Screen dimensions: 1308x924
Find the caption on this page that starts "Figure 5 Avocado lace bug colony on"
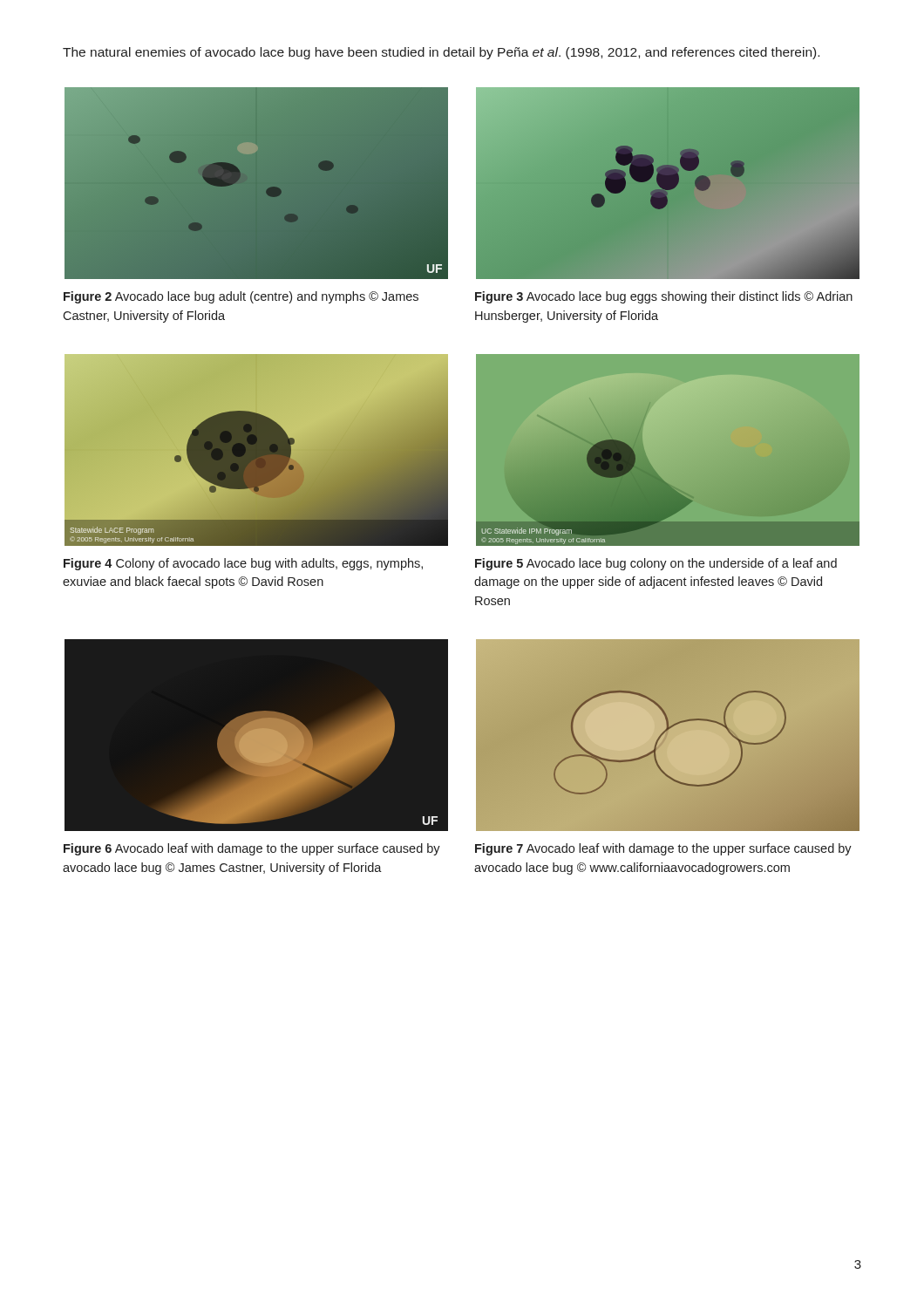[x=656, y=582]
